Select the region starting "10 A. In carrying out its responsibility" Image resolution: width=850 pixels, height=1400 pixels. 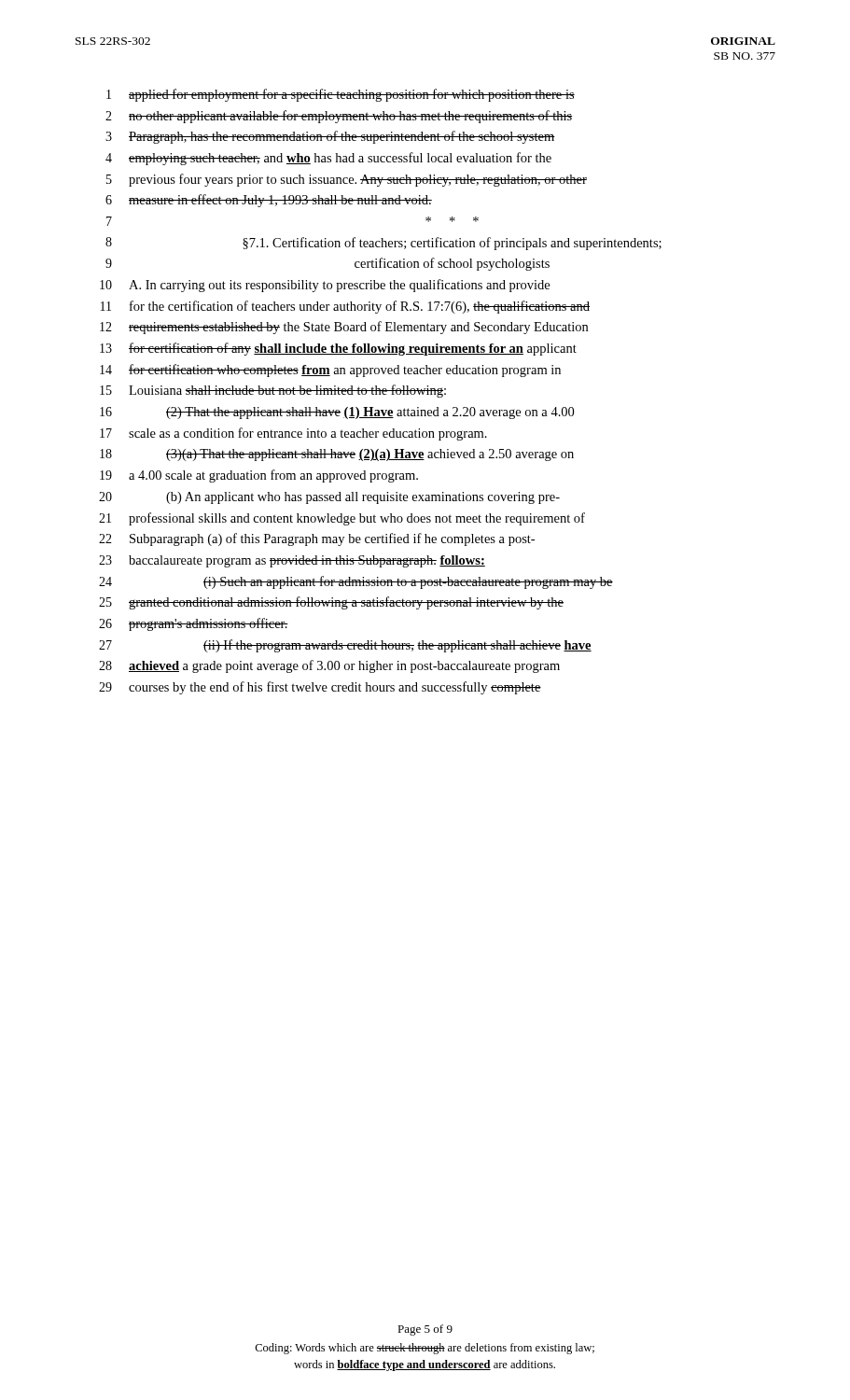pyautogui.click(x=425, y=285)
